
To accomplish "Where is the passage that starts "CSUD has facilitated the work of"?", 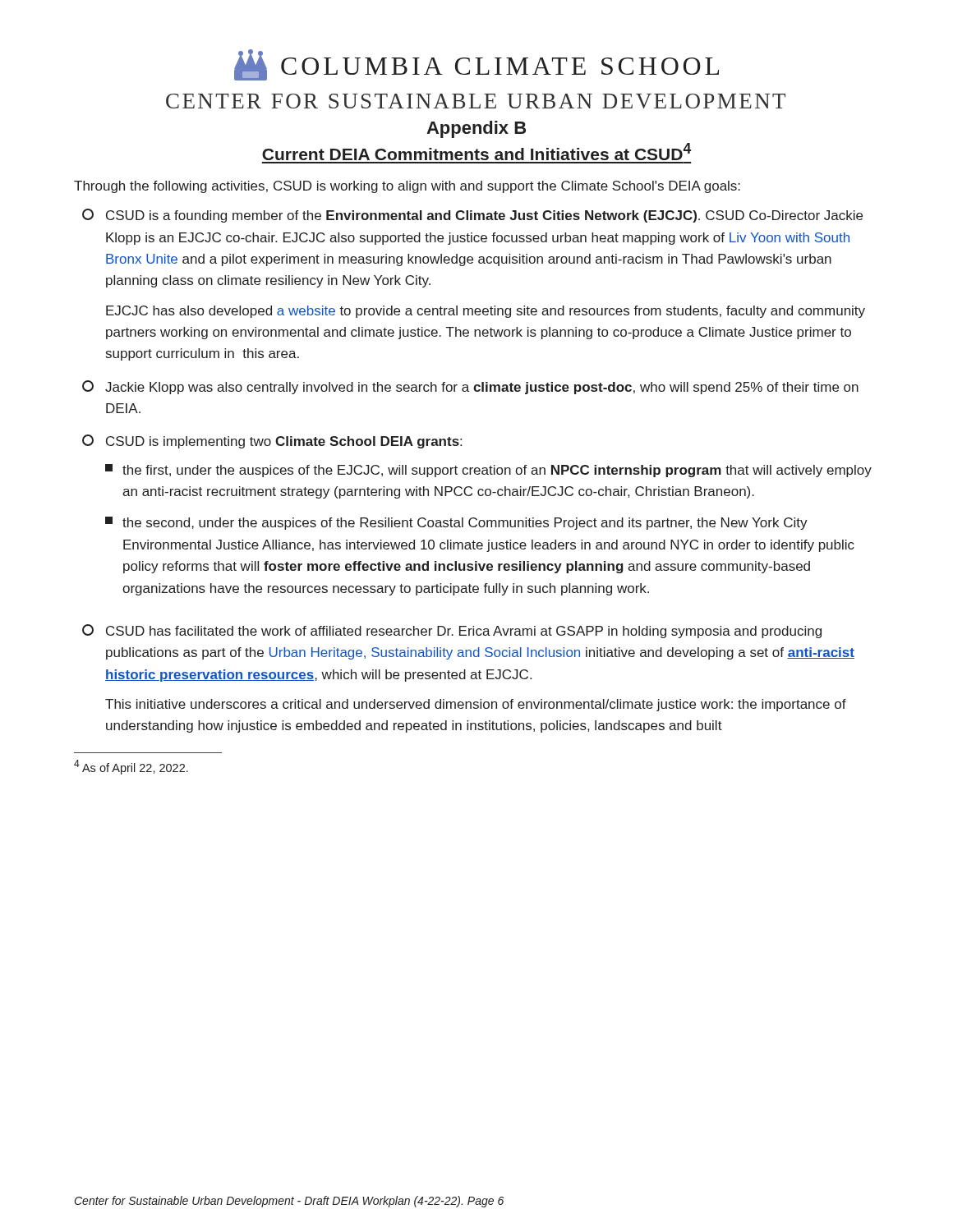I will coord(481,679).
